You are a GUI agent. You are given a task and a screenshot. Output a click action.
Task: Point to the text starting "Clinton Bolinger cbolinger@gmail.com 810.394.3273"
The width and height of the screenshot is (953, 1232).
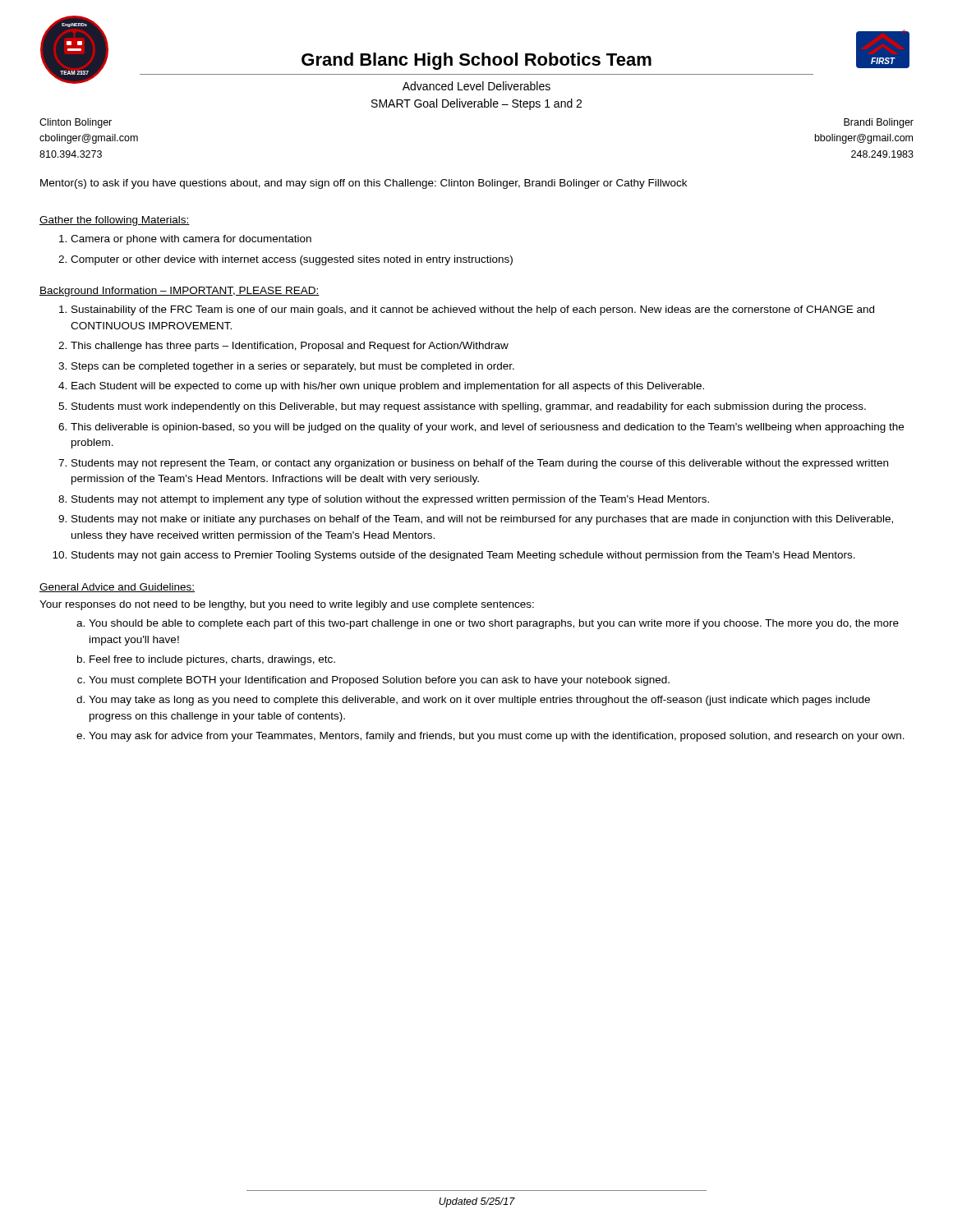[89, 138]
